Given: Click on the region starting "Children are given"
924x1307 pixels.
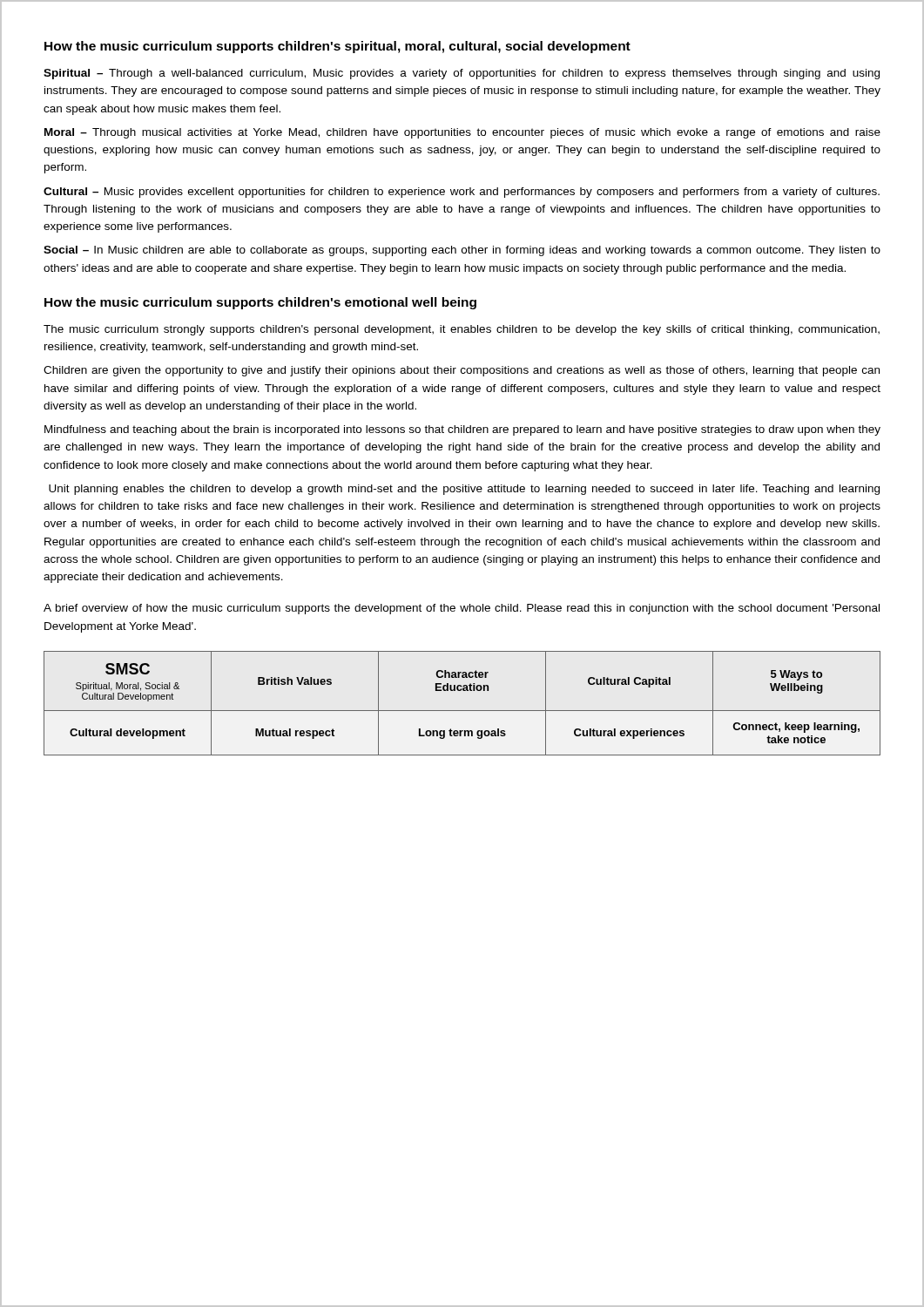Looking at the screenshot, I should [462, 388].
